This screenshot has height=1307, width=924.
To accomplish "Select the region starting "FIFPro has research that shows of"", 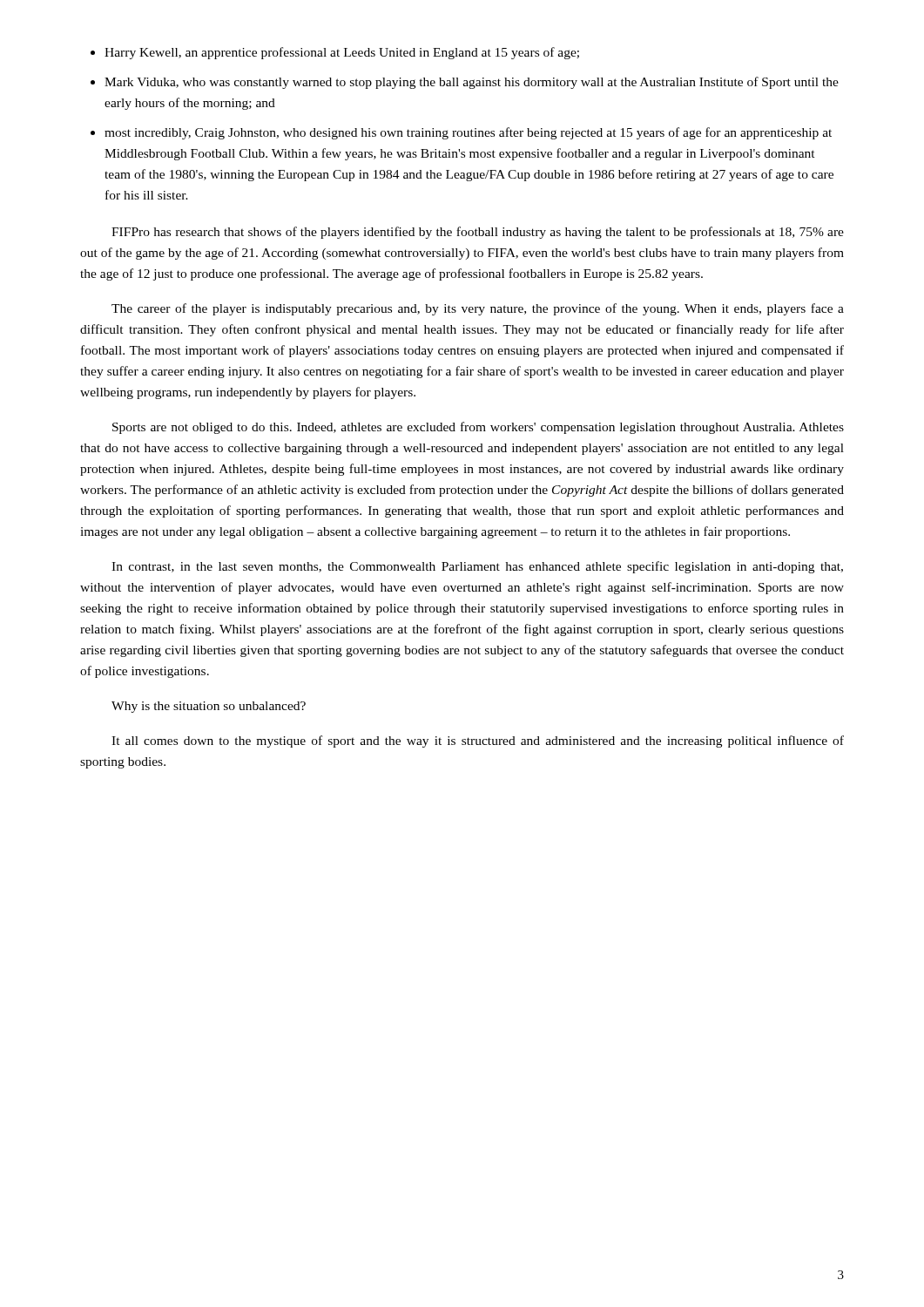I will 462,252.
